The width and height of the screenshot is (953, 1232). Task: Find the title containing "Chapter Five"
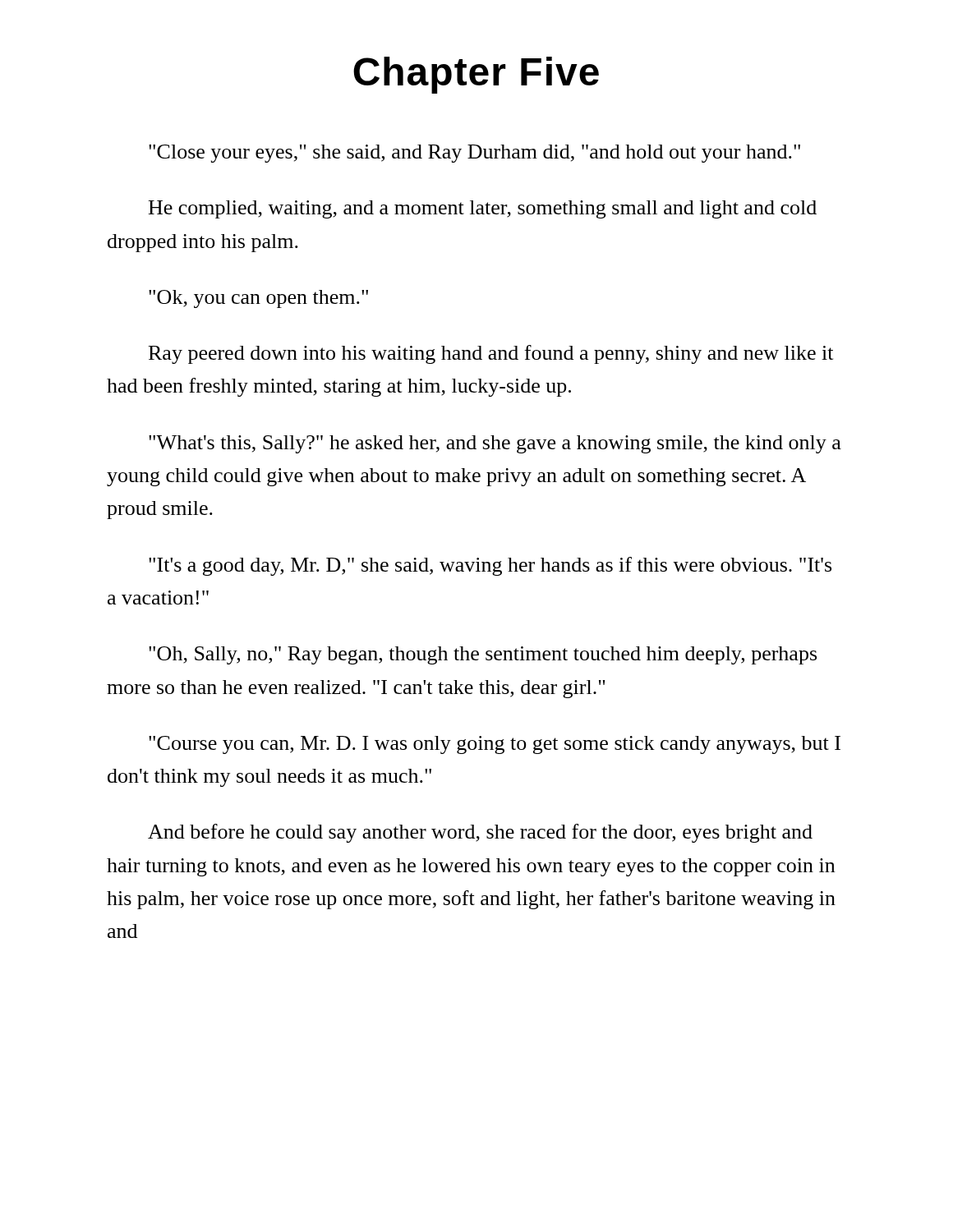pos(476,72)
